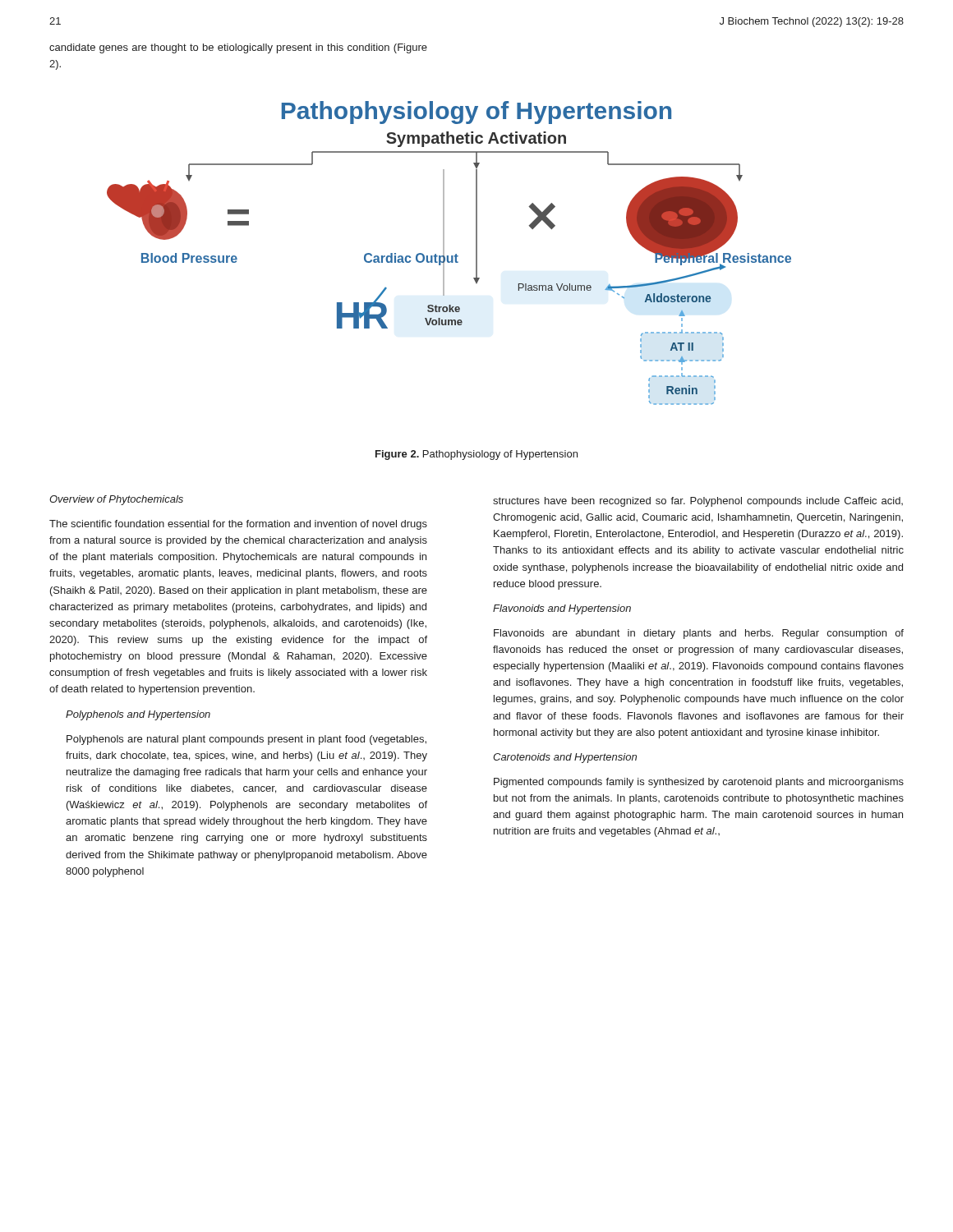
Task: Find the block starting "Flavonoids and Hypertension"
Action: point(562,608)
